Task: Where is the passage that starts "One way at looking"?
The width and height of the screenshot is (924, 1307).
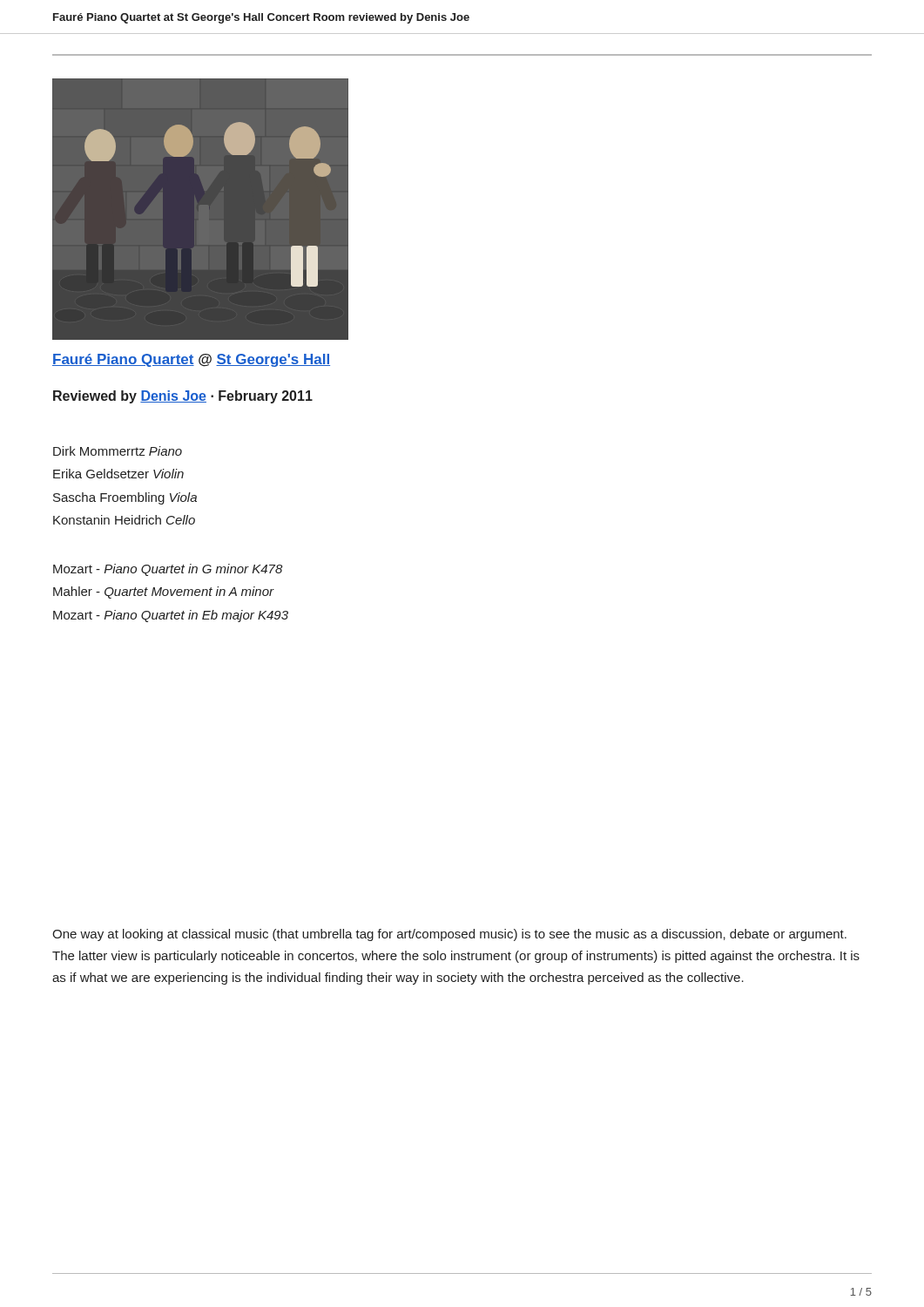Action: coord(456,955)
